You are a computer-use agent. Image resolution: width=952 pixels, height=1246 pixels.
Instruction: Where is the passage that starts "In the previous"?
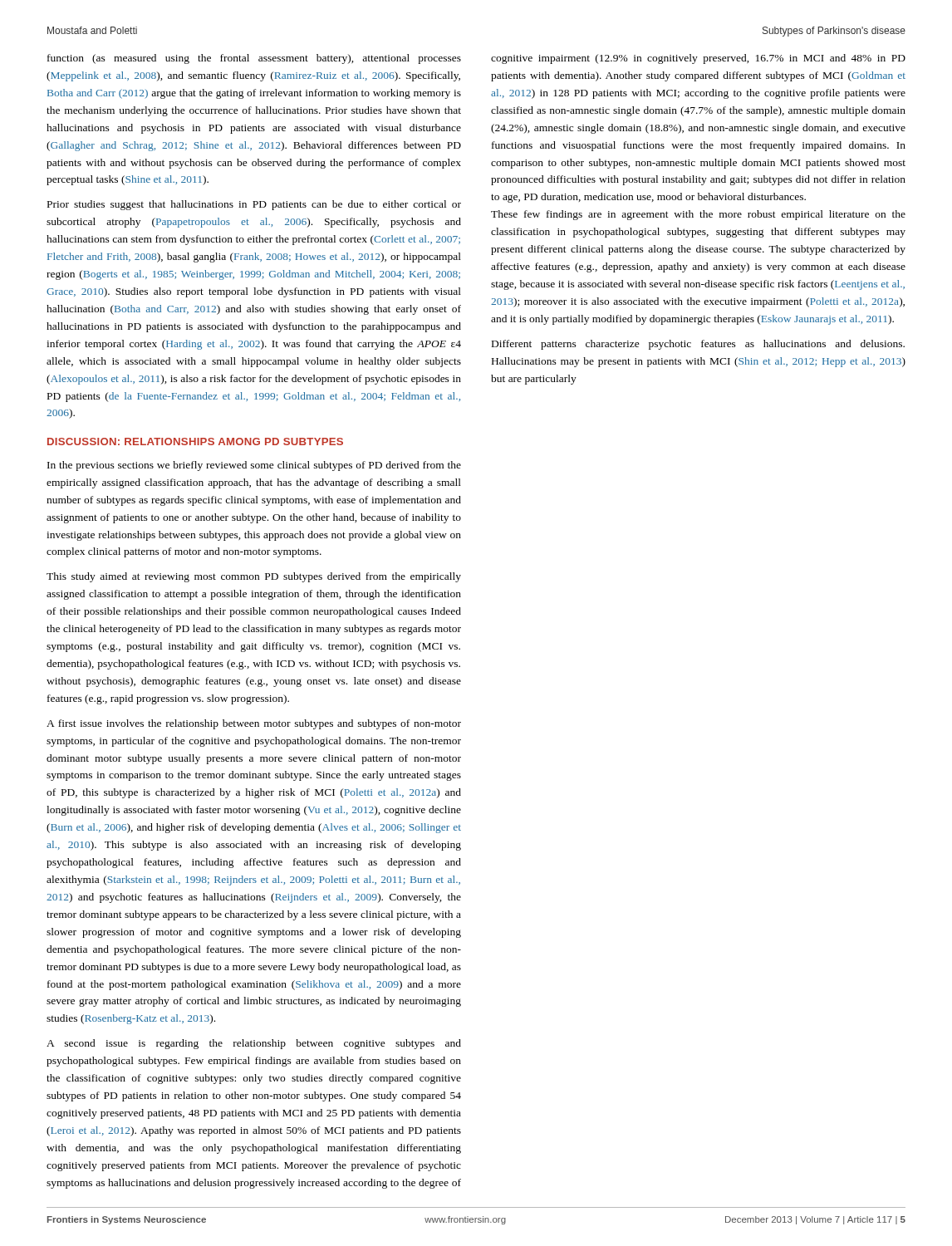pyautogui.click(x=254, y=509)
